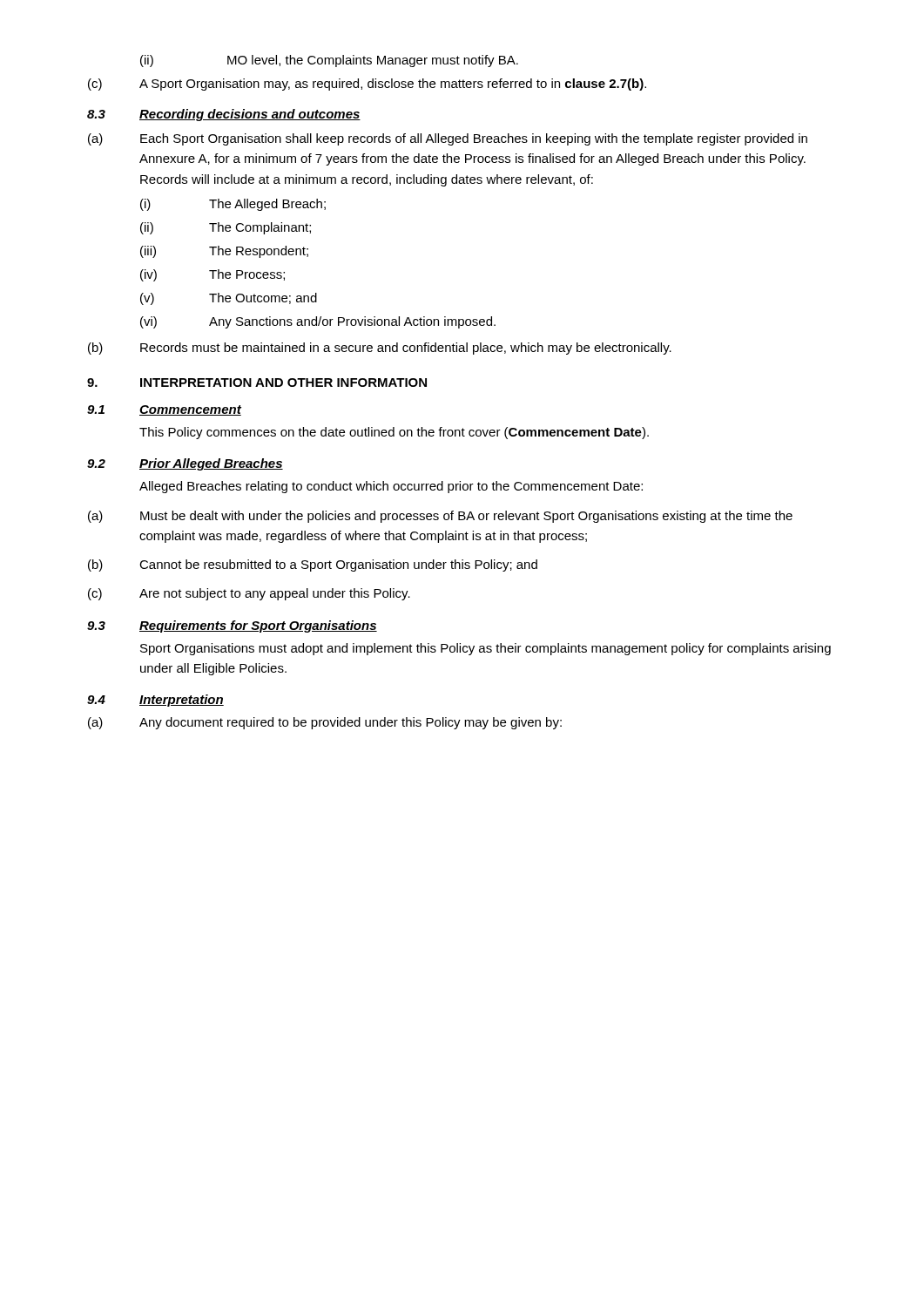Locate the text block starting "(vi) Any Sanctions and/or"
Screen dimensions: 1307x924
(x=318, y=321)
